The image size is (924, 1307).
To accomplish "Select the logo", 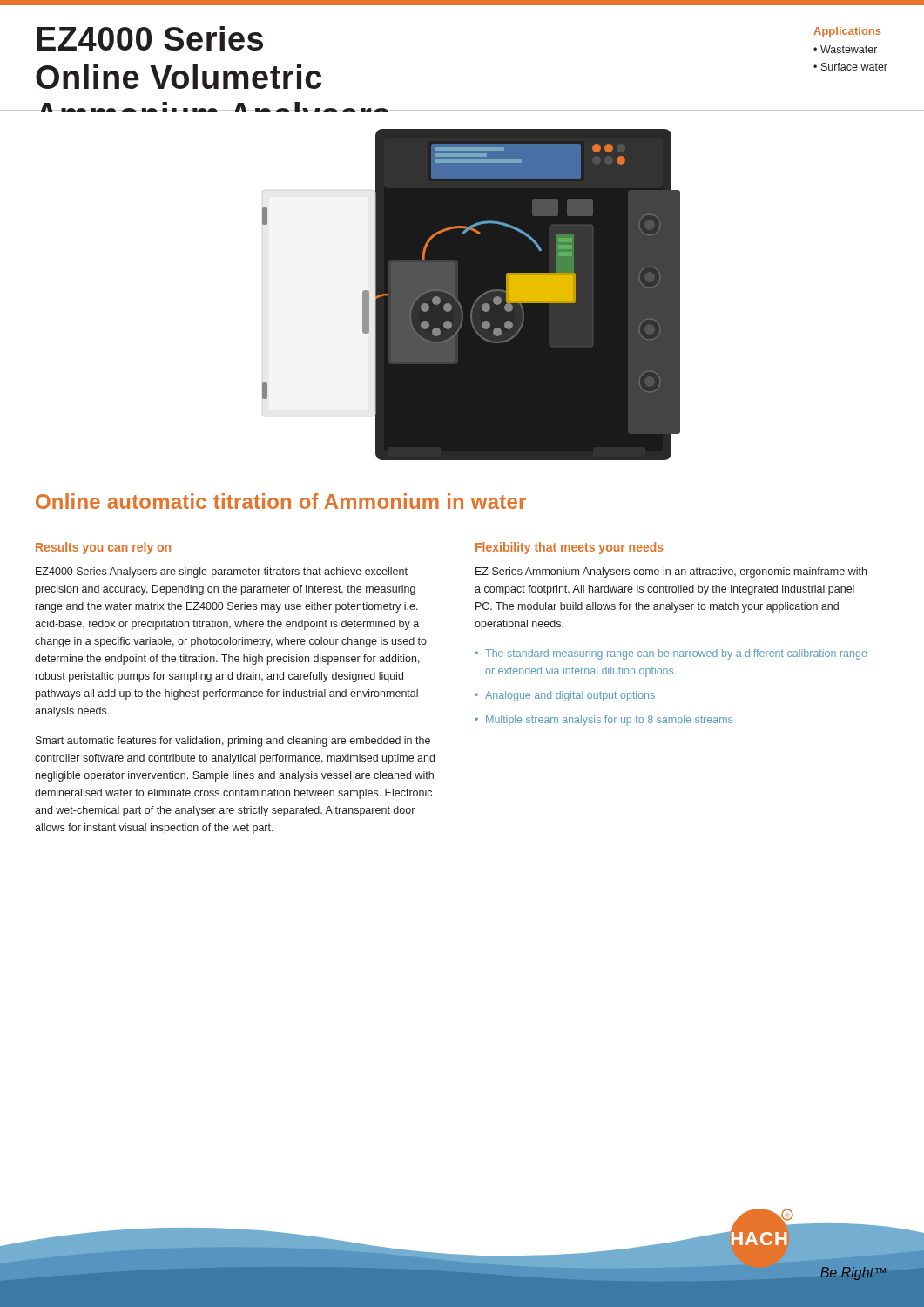I will pos(801,1244).
